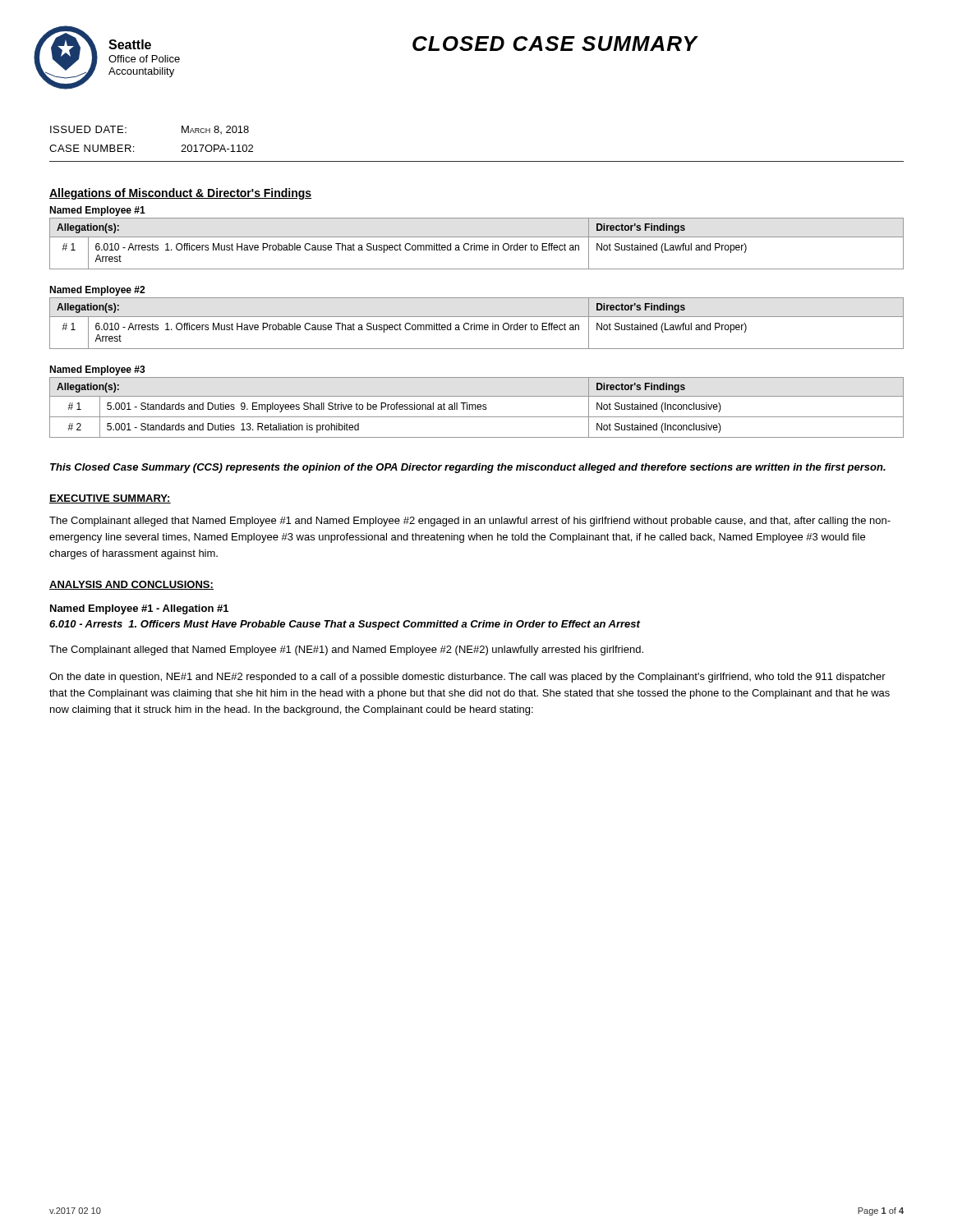Locate the element starting "Allegations of Misconduct & Director's Findings"
Viewport: 953px width, 1232px height.
(180, 194)
